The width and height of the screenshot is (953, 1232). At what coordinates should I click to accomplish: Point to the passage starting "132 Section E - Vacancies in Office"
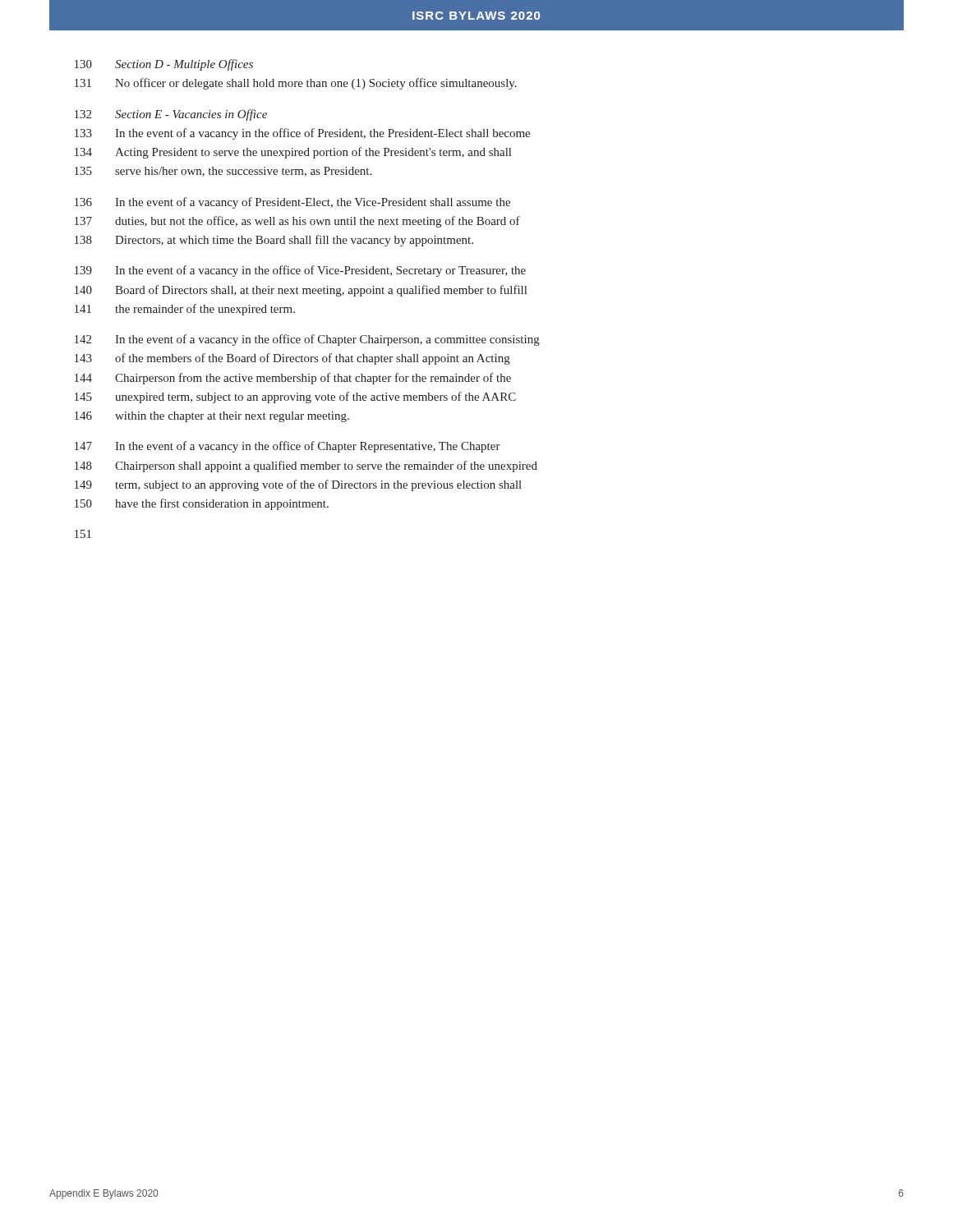coord(171,115)
